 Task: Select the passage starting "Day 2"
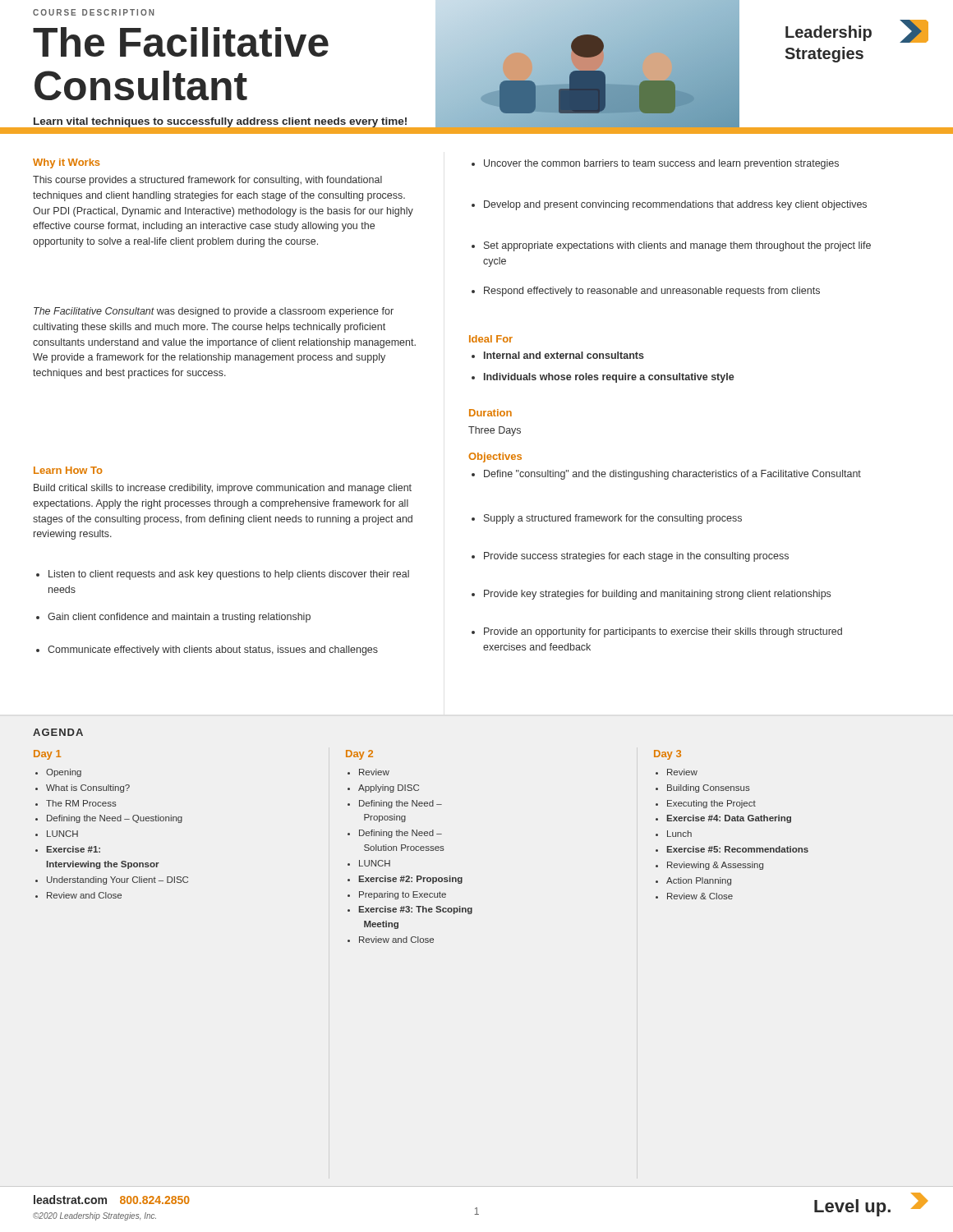point(359,754)
